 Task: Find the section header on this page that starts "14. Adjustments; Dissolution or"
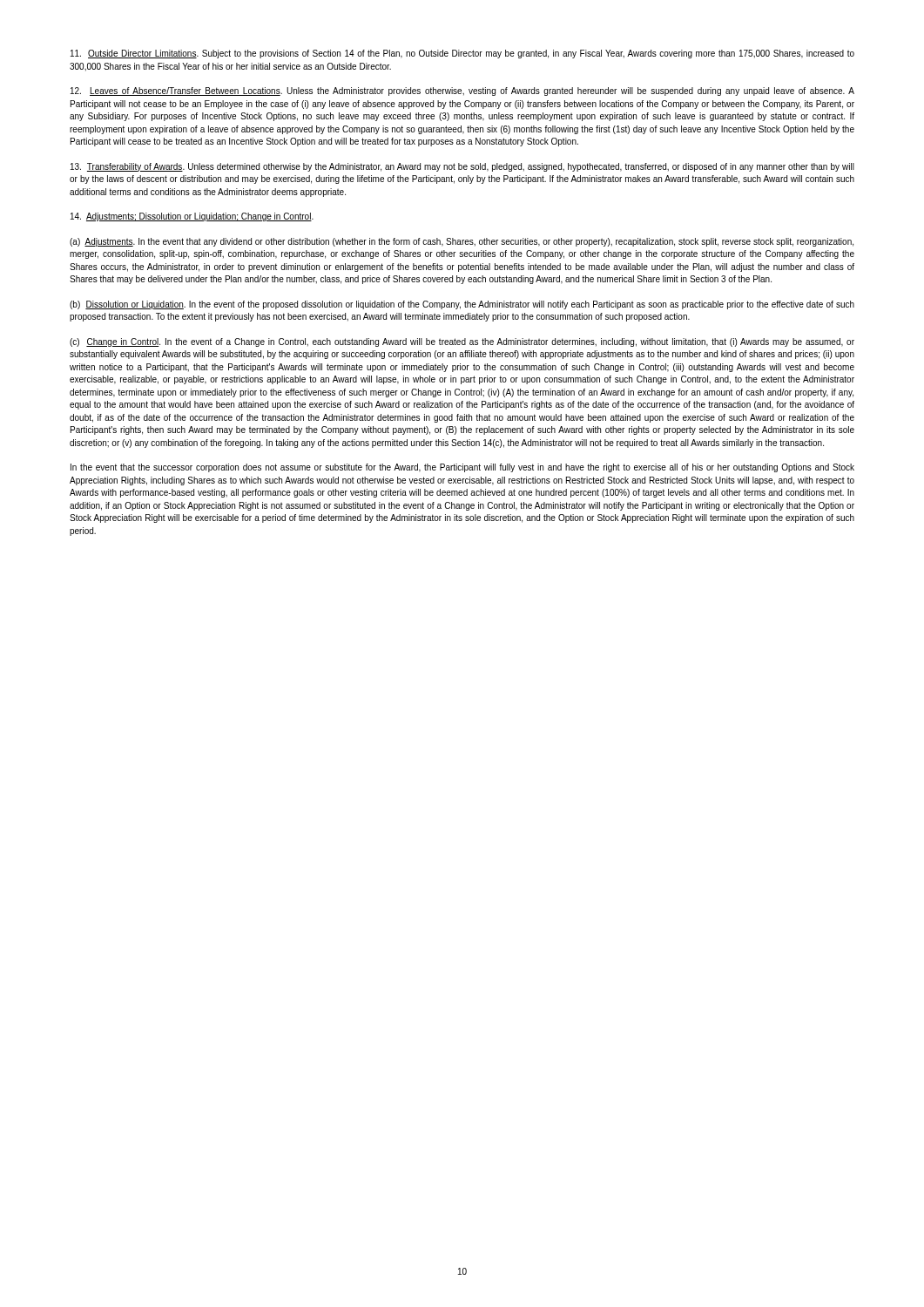click(x=192, y=217)
